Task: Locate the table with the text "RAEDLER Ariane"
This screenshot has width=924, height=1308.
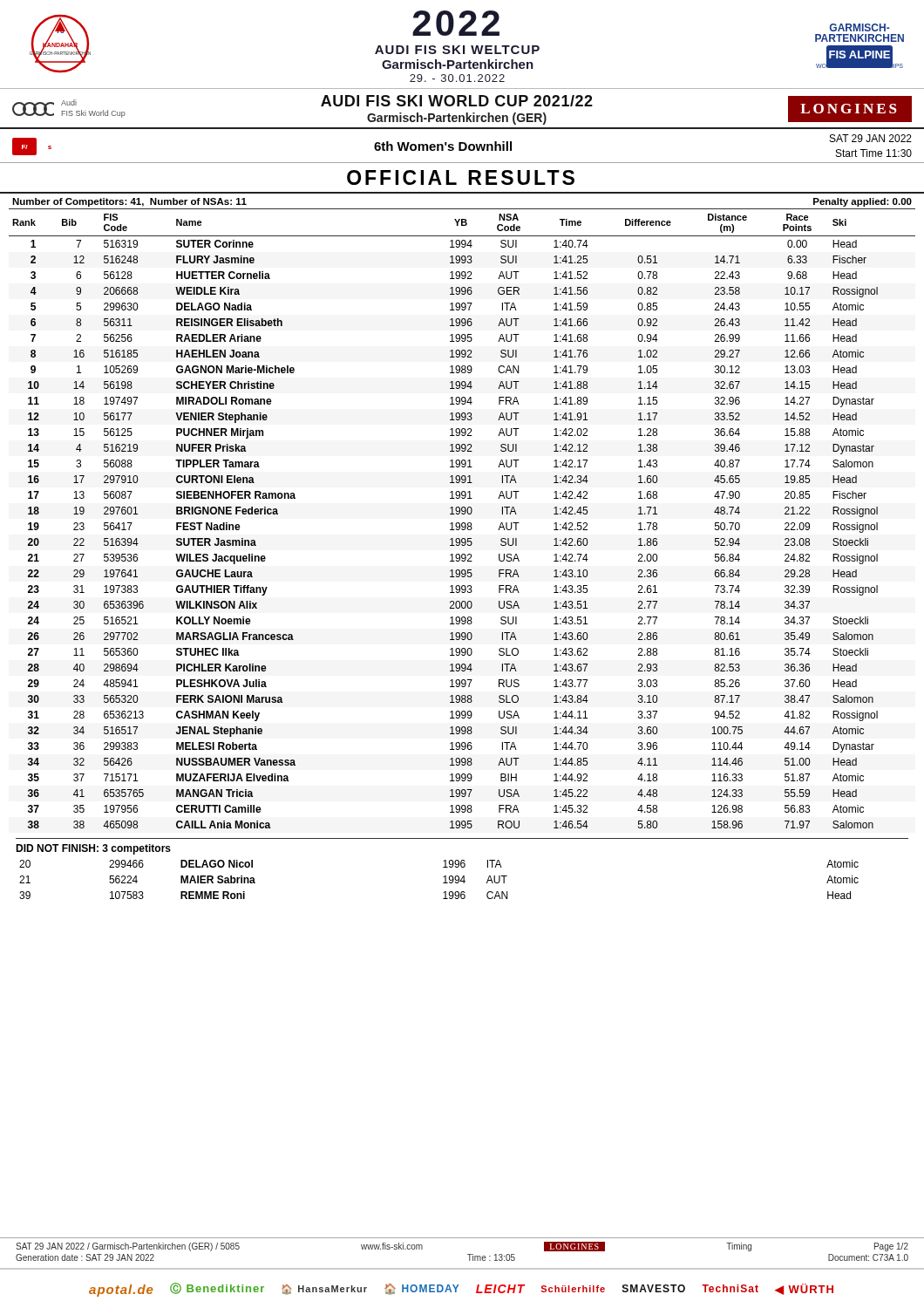Action: tap(462, 520)
